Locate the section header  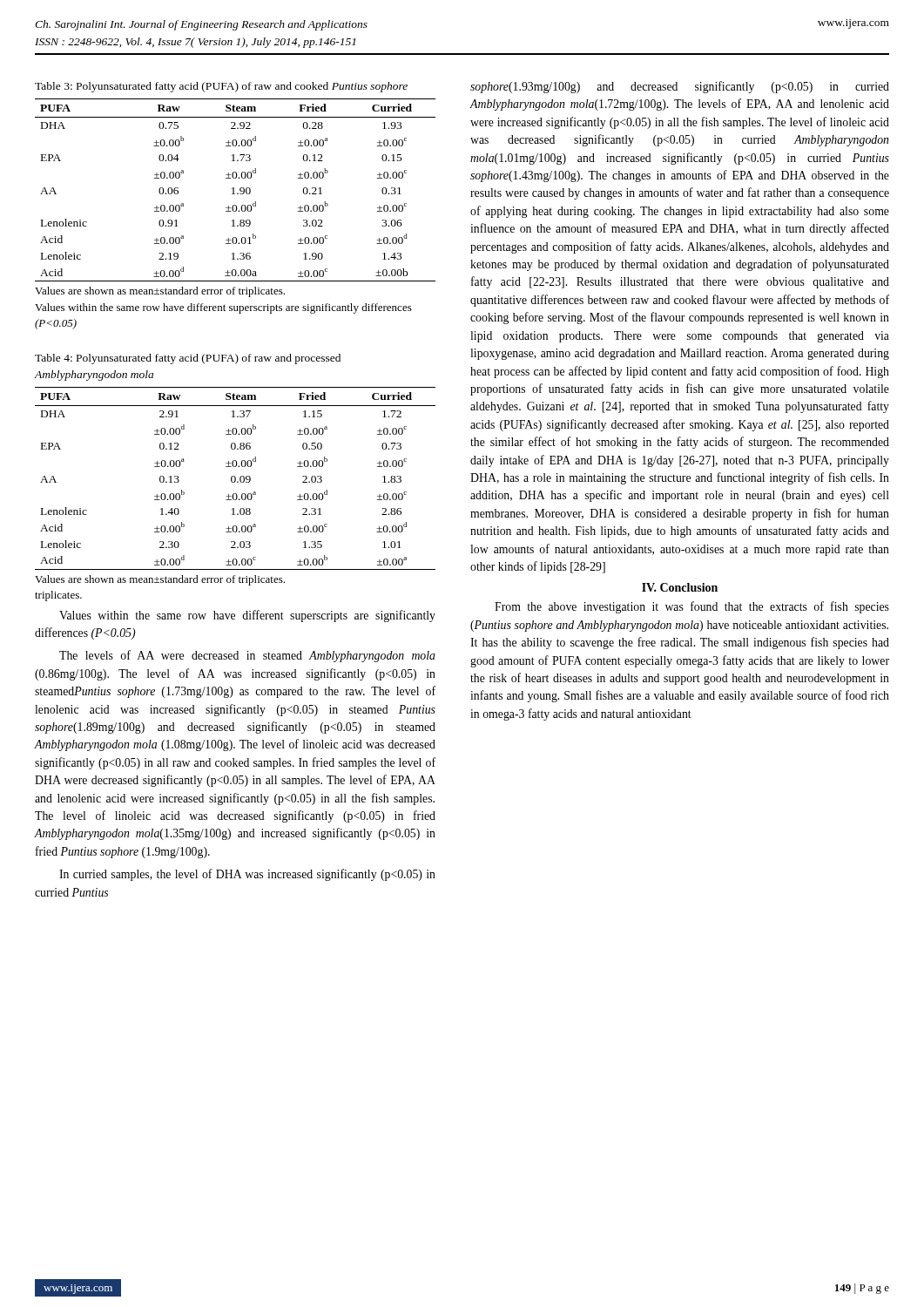pos(680,588)
